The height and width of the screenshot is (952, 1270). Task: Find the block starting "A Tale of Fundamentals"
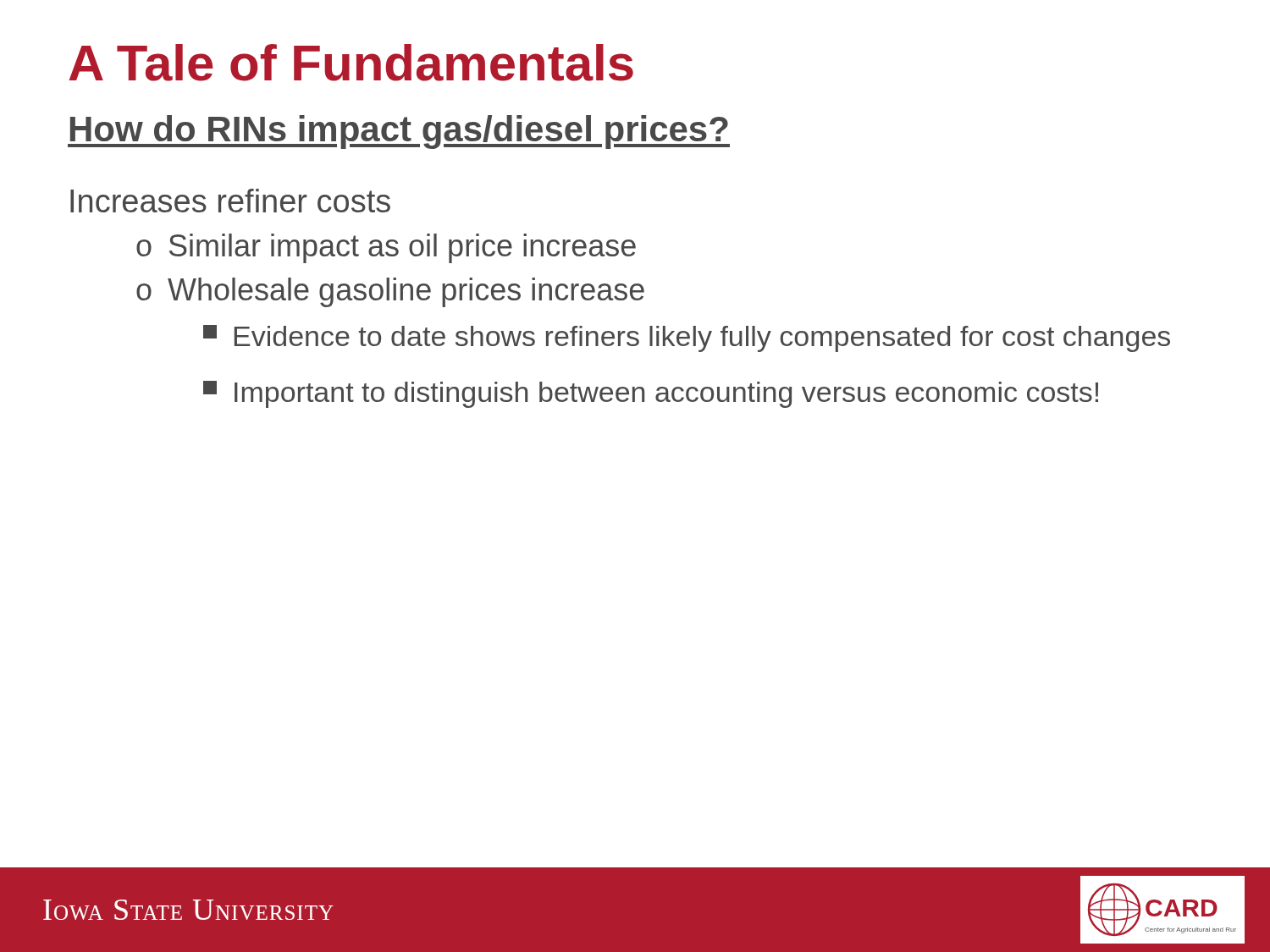click(x=351, y=63)
